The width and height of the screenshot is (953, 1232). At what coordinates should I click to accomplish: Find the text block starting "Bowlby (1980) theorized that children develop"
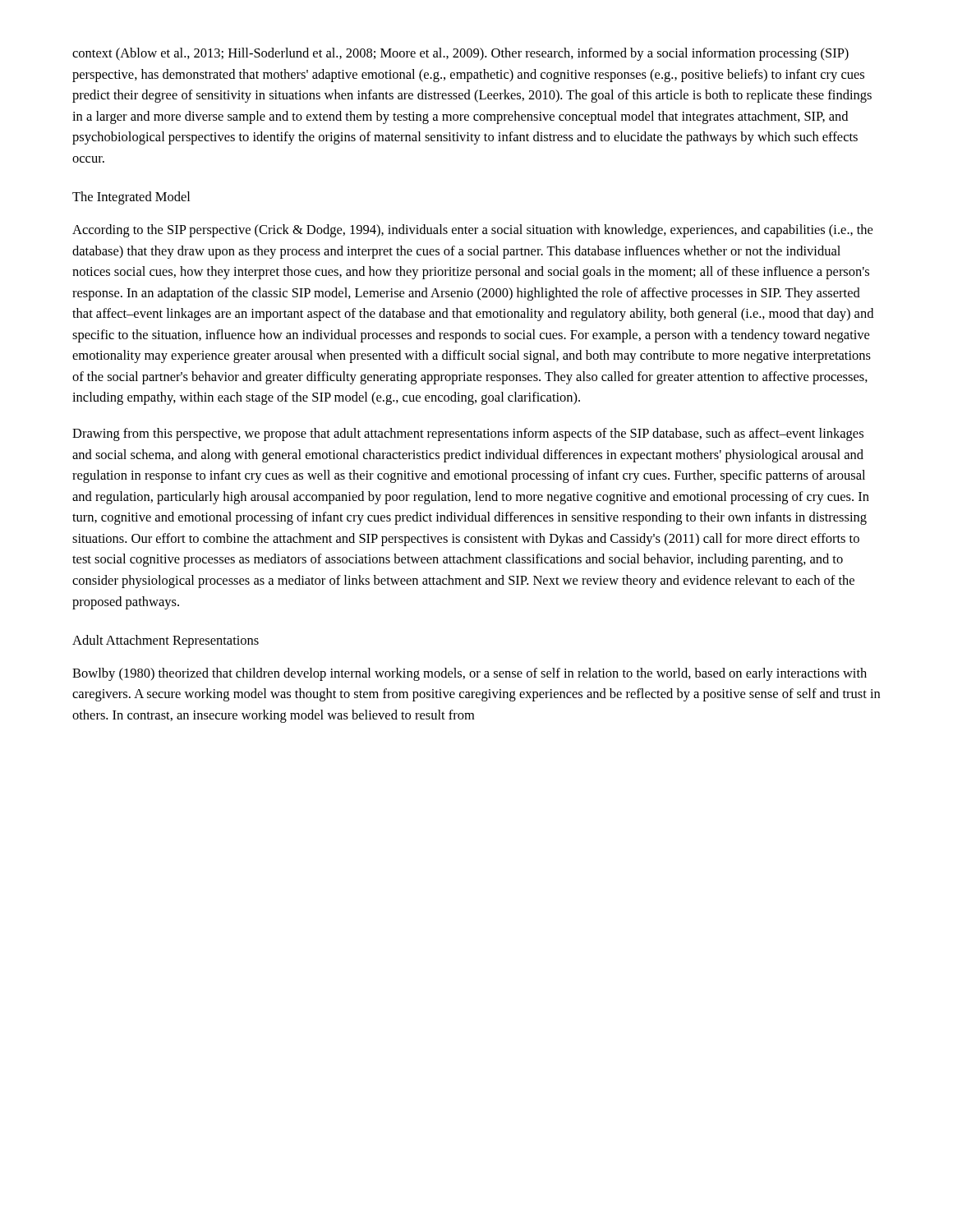point(476,694)
